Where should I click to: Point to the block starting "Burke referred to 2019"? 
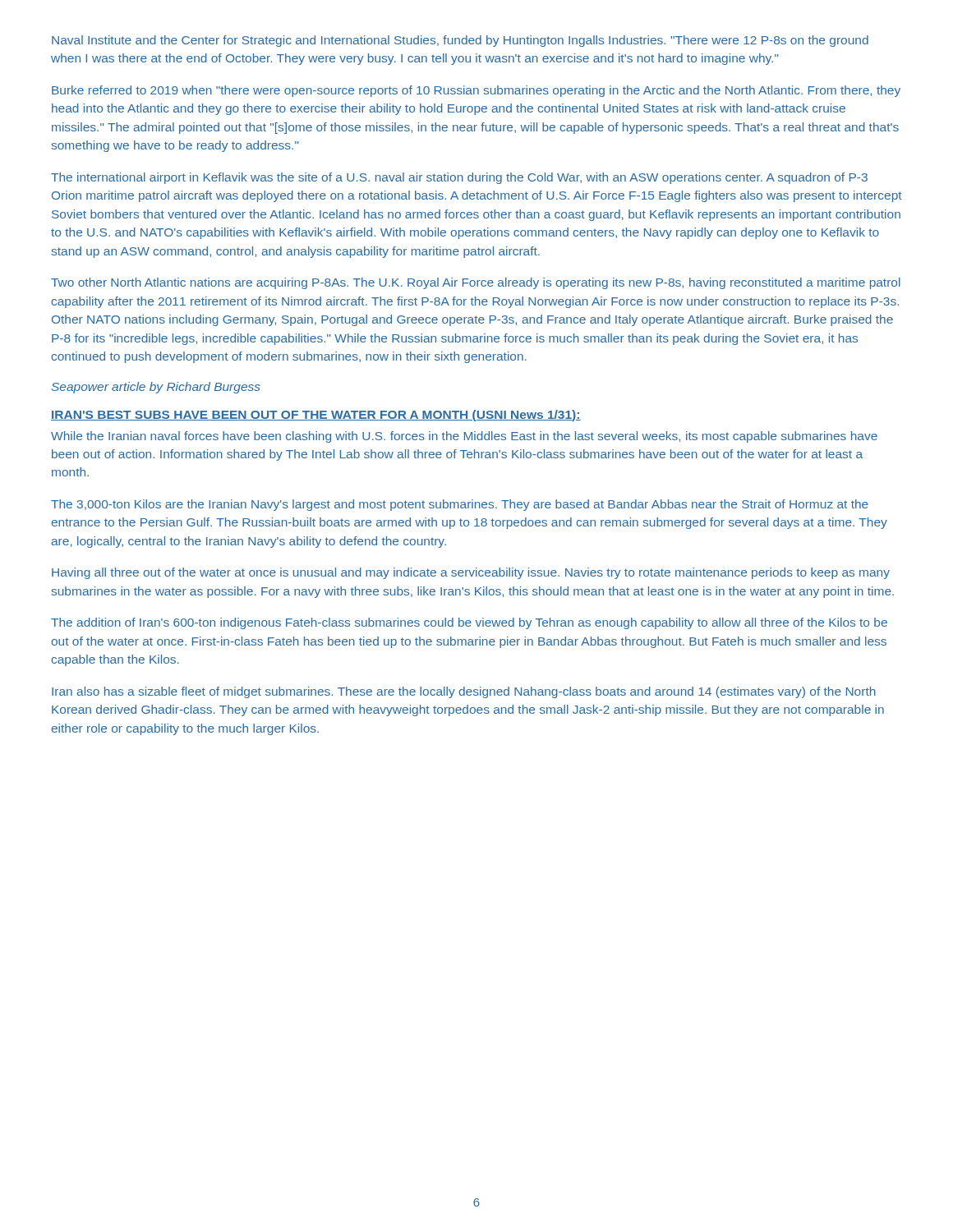click(476, 118)
